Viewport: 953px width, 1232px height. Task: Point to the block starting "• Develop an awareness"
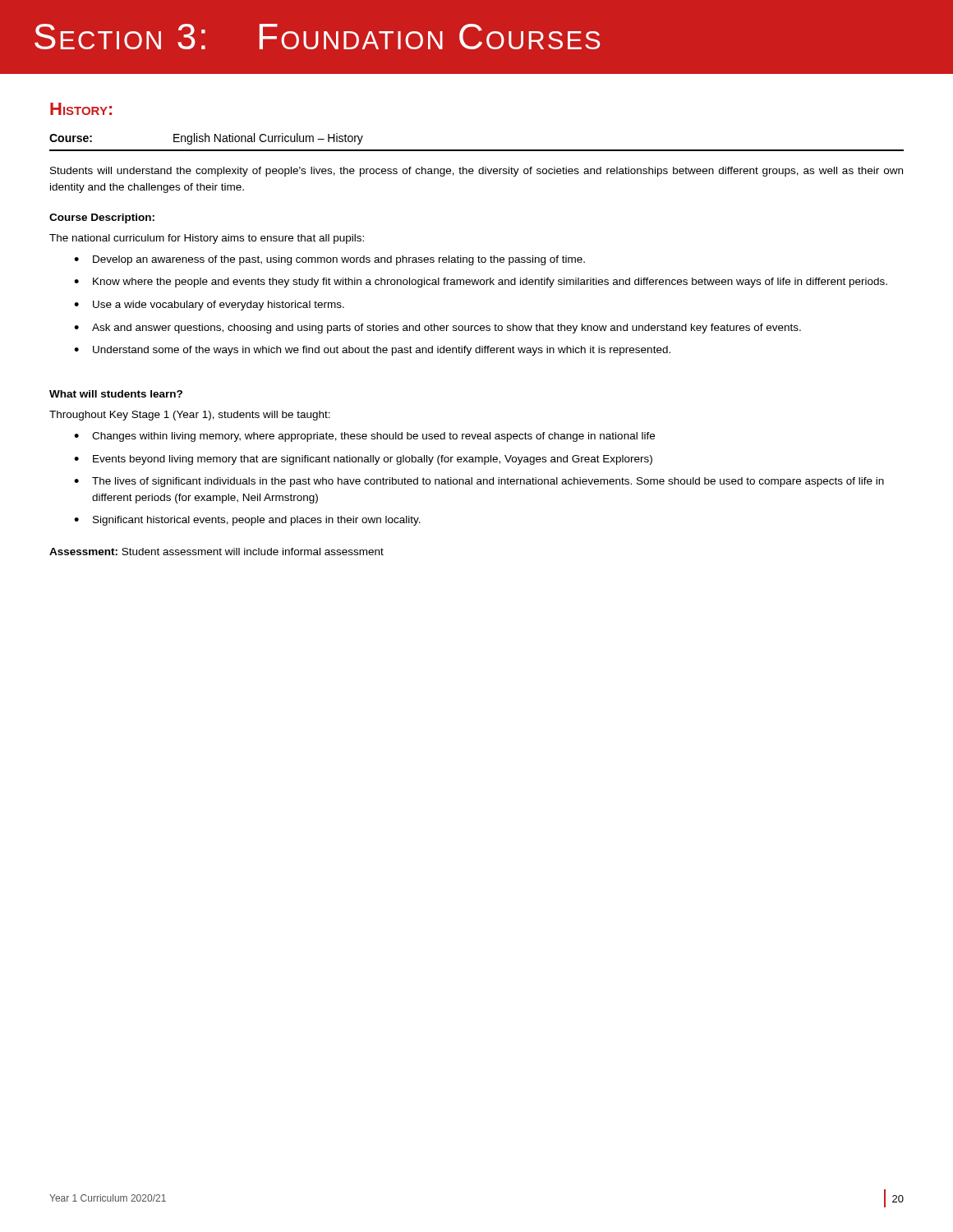(x=489, y=260)
